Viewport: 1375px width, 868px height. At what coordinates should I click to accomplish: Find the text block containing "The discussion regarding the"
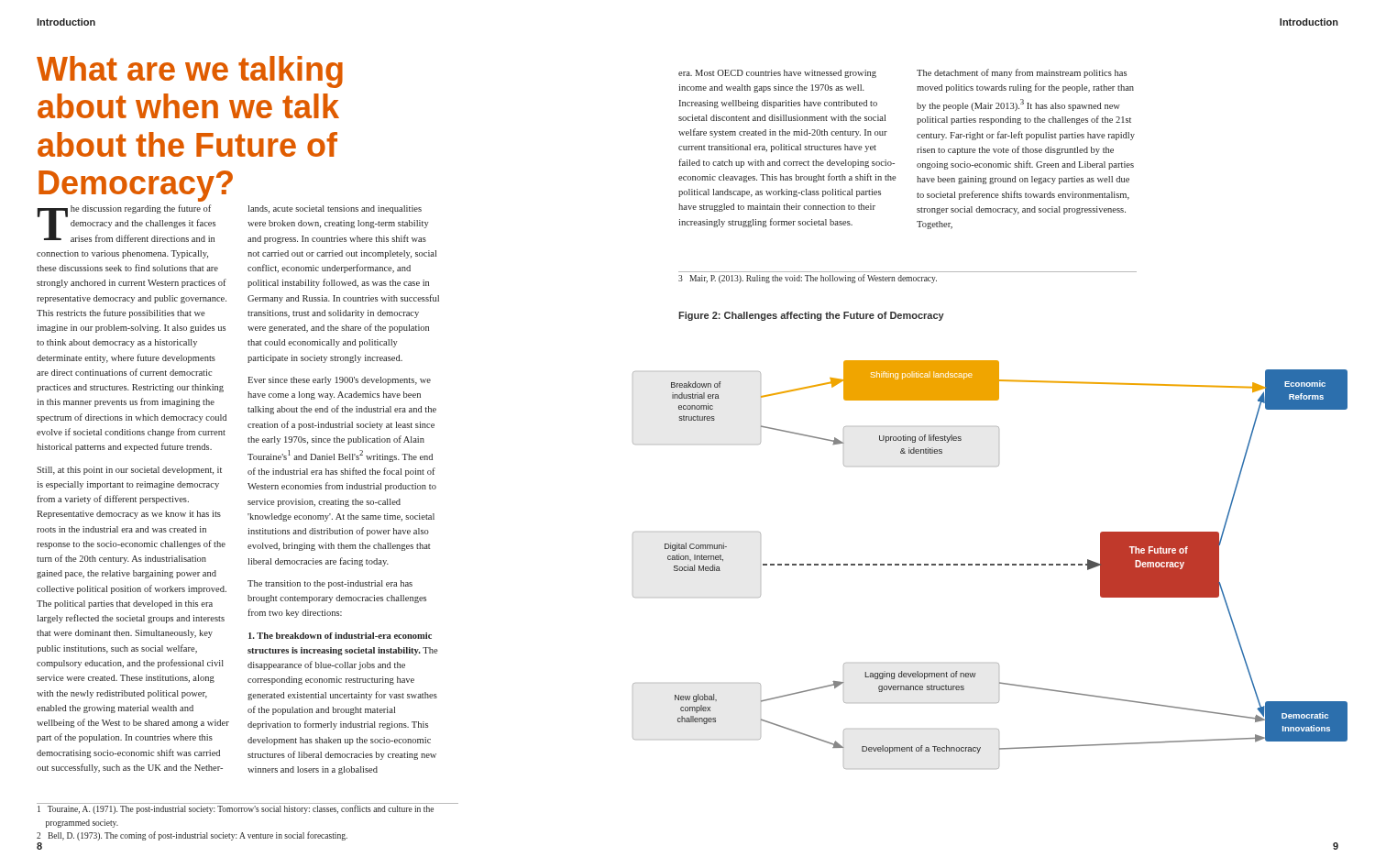click(133, 489)
